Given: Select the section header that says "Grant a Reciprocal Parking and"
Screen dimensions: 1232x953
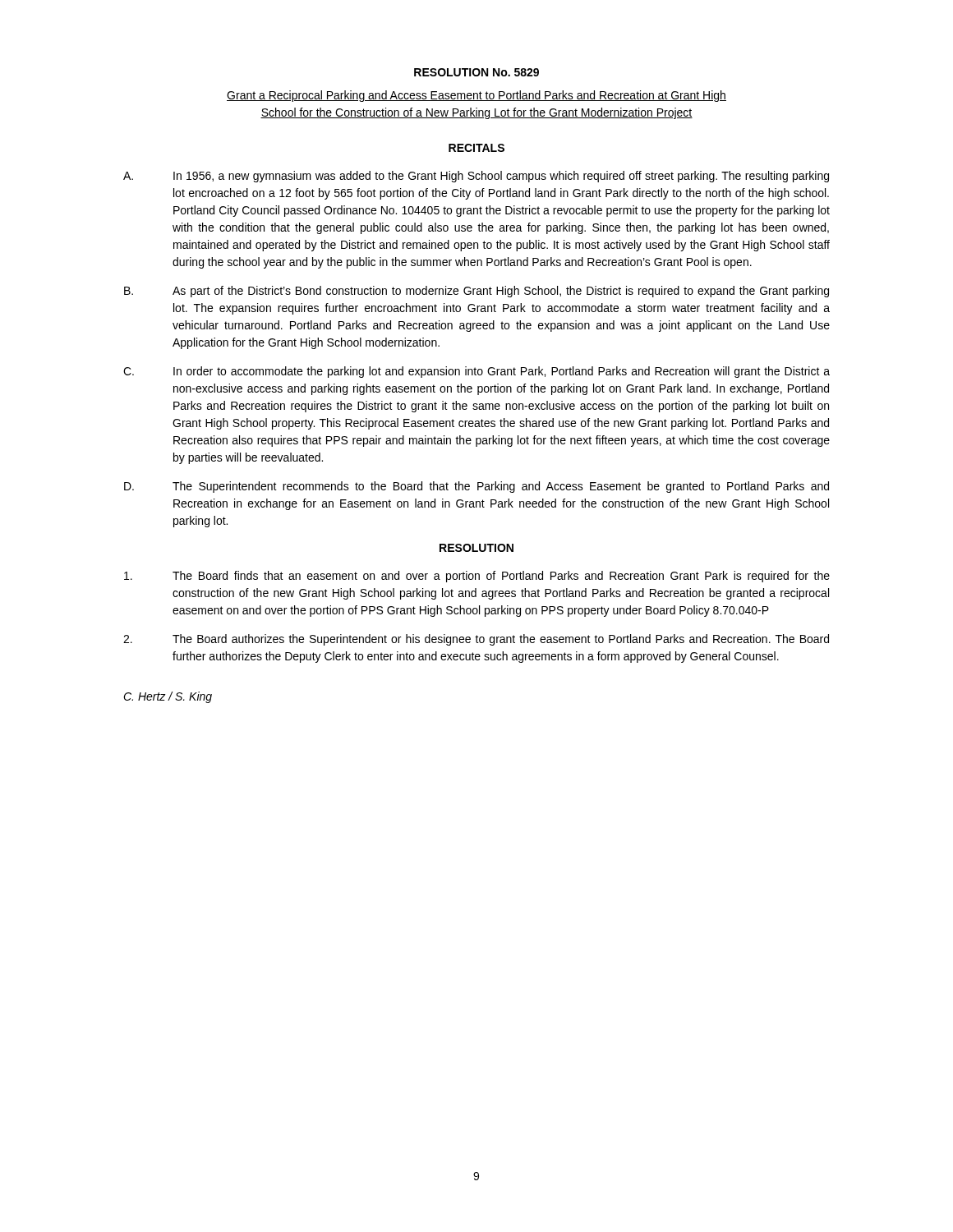Looking at the screenshot, I should pyautogui.click(x=476, y=104).
